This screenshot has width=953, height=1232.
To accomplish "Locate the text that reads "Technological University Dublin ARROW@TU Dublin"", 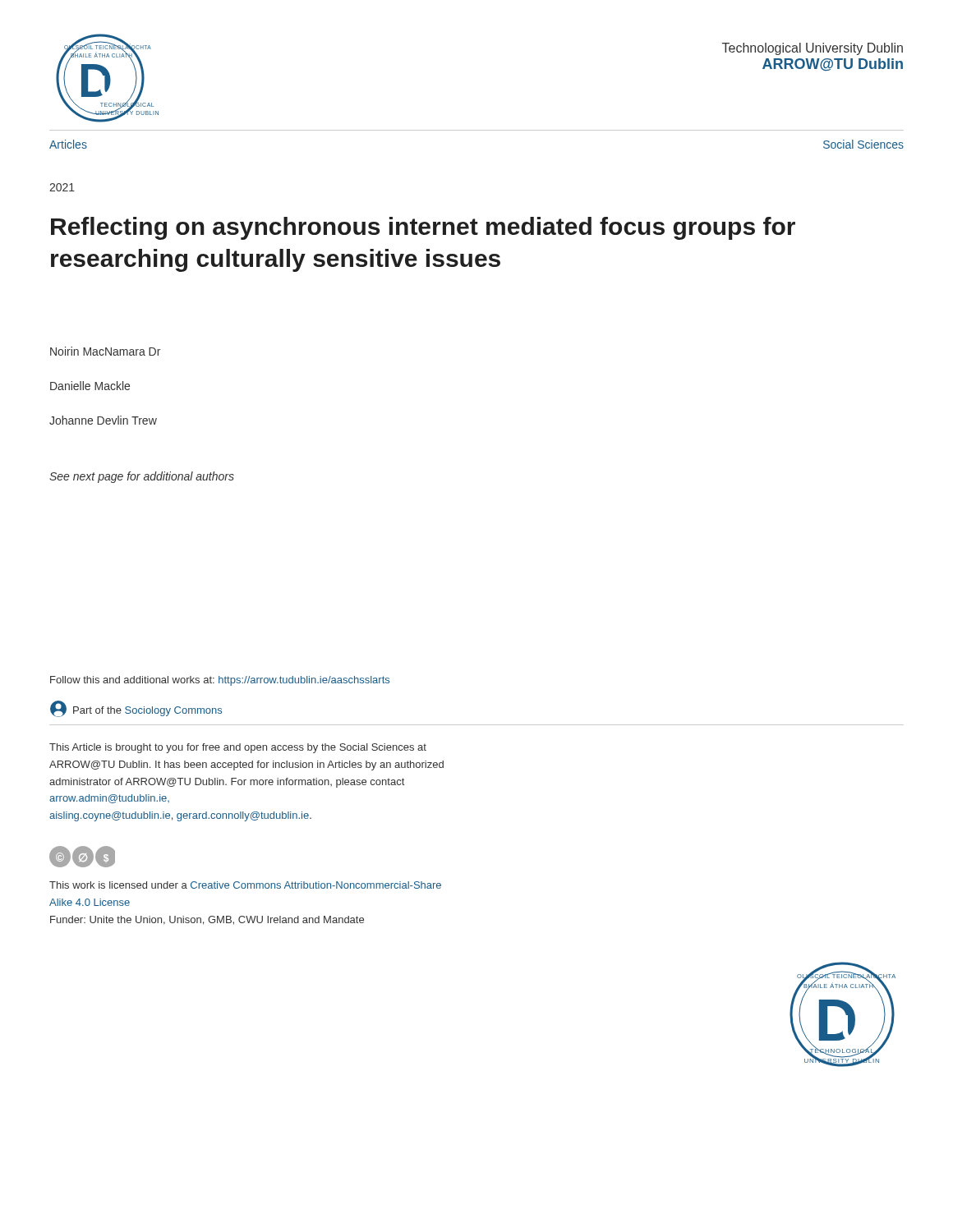I will point(813,57).
